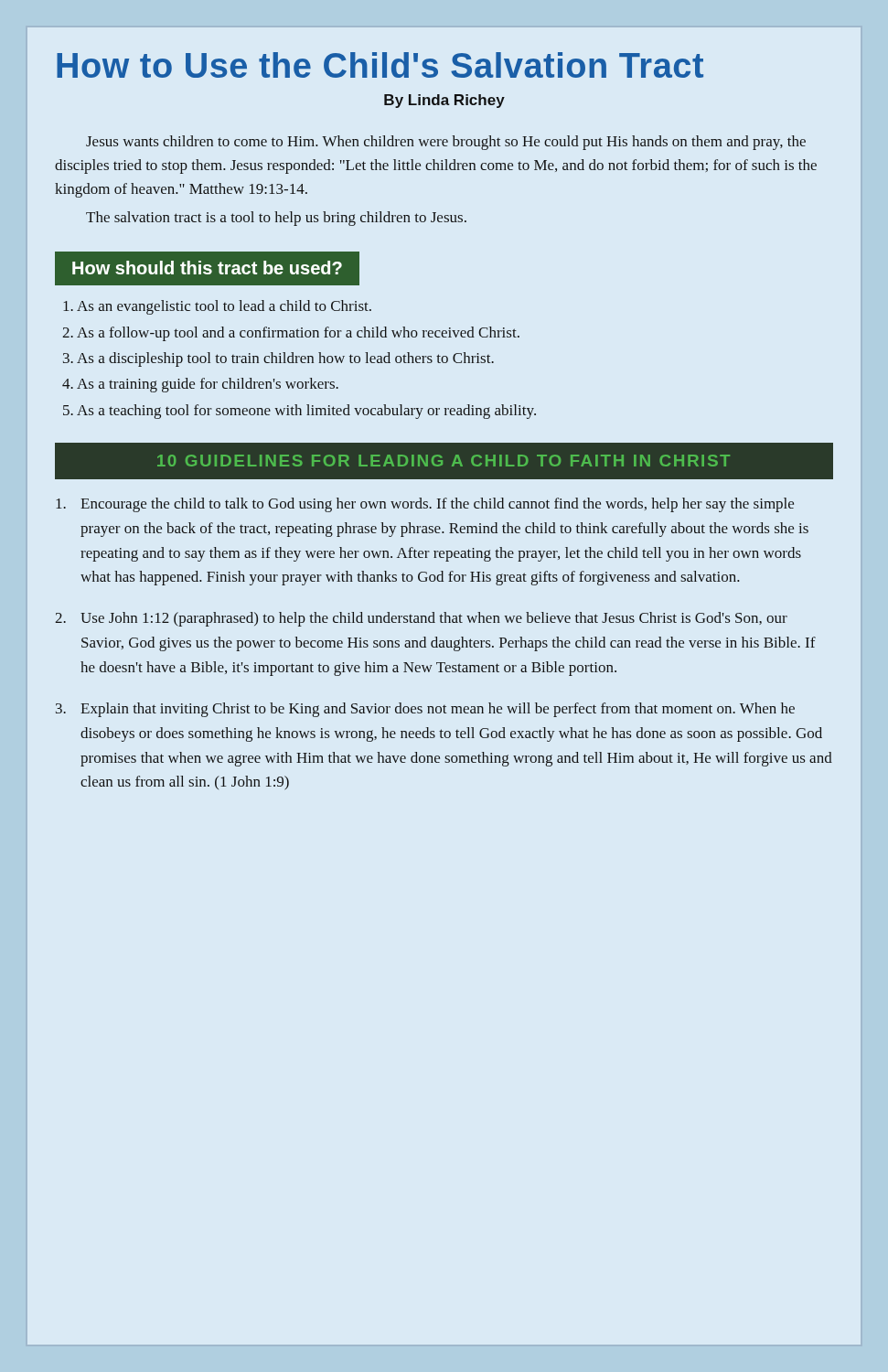Screen dimensions: 1372x888
Task: Point to the block starting "4. As a training"
Action: [x=201, y=384]
